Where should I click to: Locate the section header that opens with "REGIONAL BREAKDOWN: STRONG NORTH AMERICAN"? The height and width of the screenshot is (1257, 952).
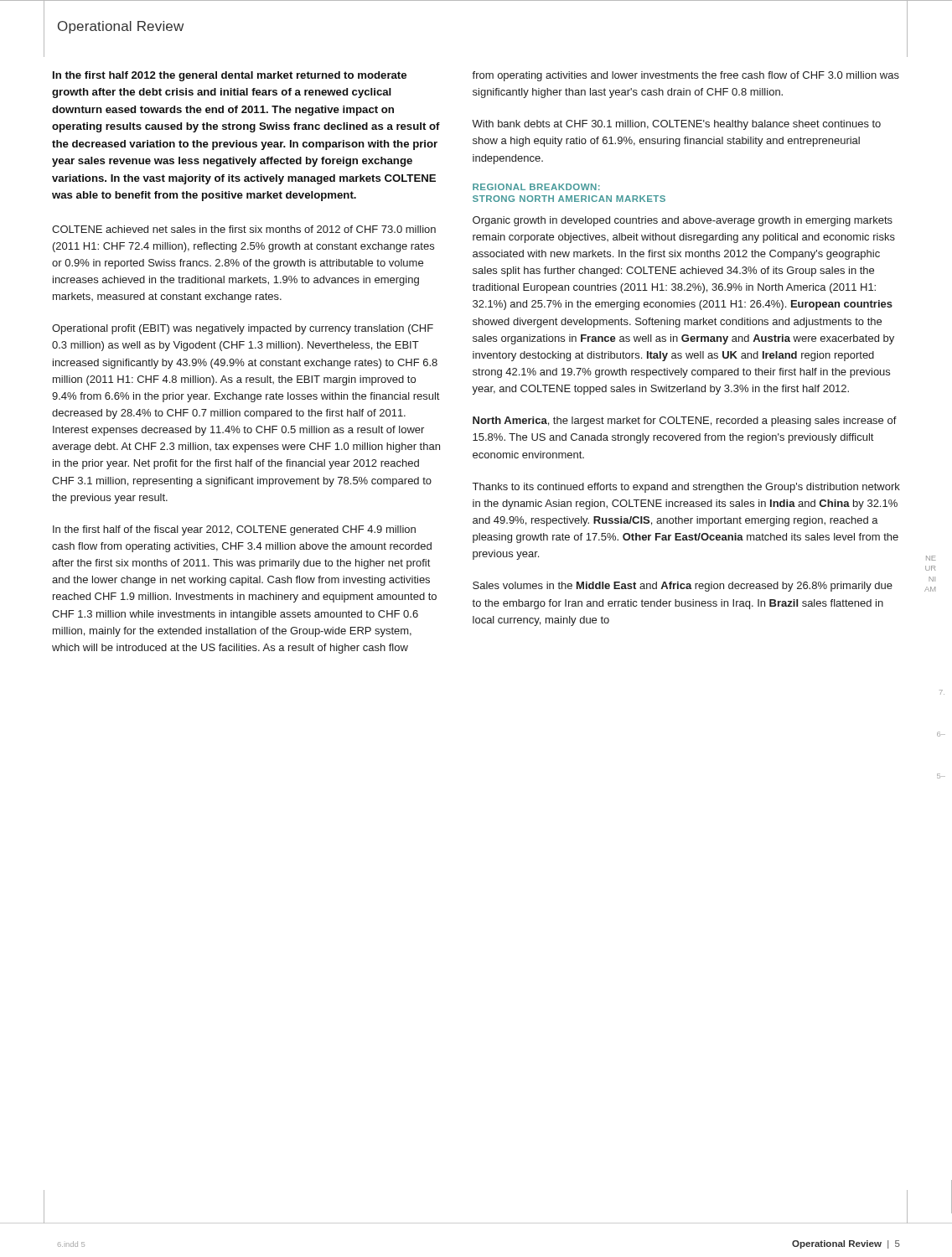pos(536,187)
